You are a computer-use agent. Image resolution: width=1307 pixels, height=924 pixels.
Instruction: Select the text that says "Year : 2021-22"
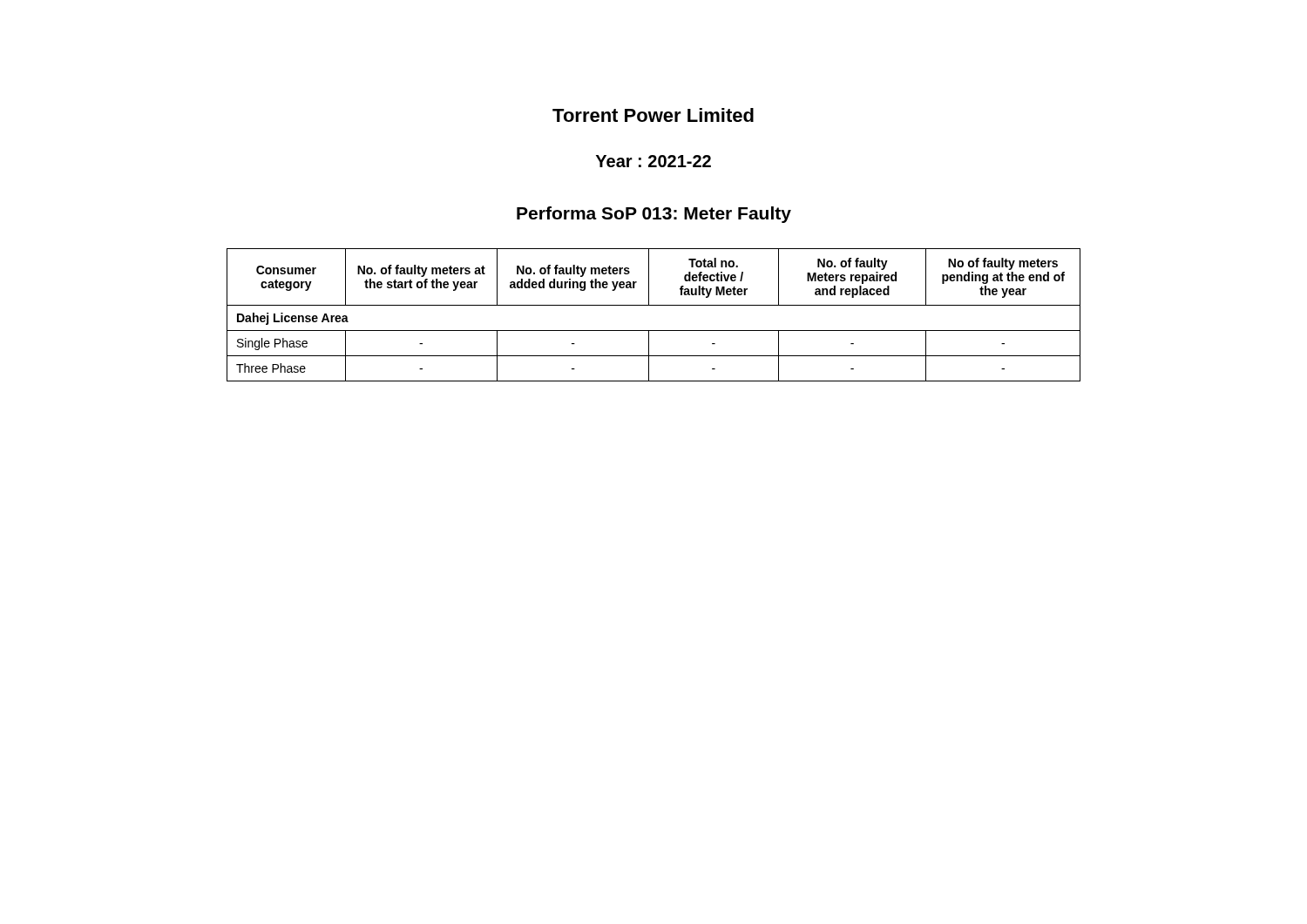coord(654,161)
